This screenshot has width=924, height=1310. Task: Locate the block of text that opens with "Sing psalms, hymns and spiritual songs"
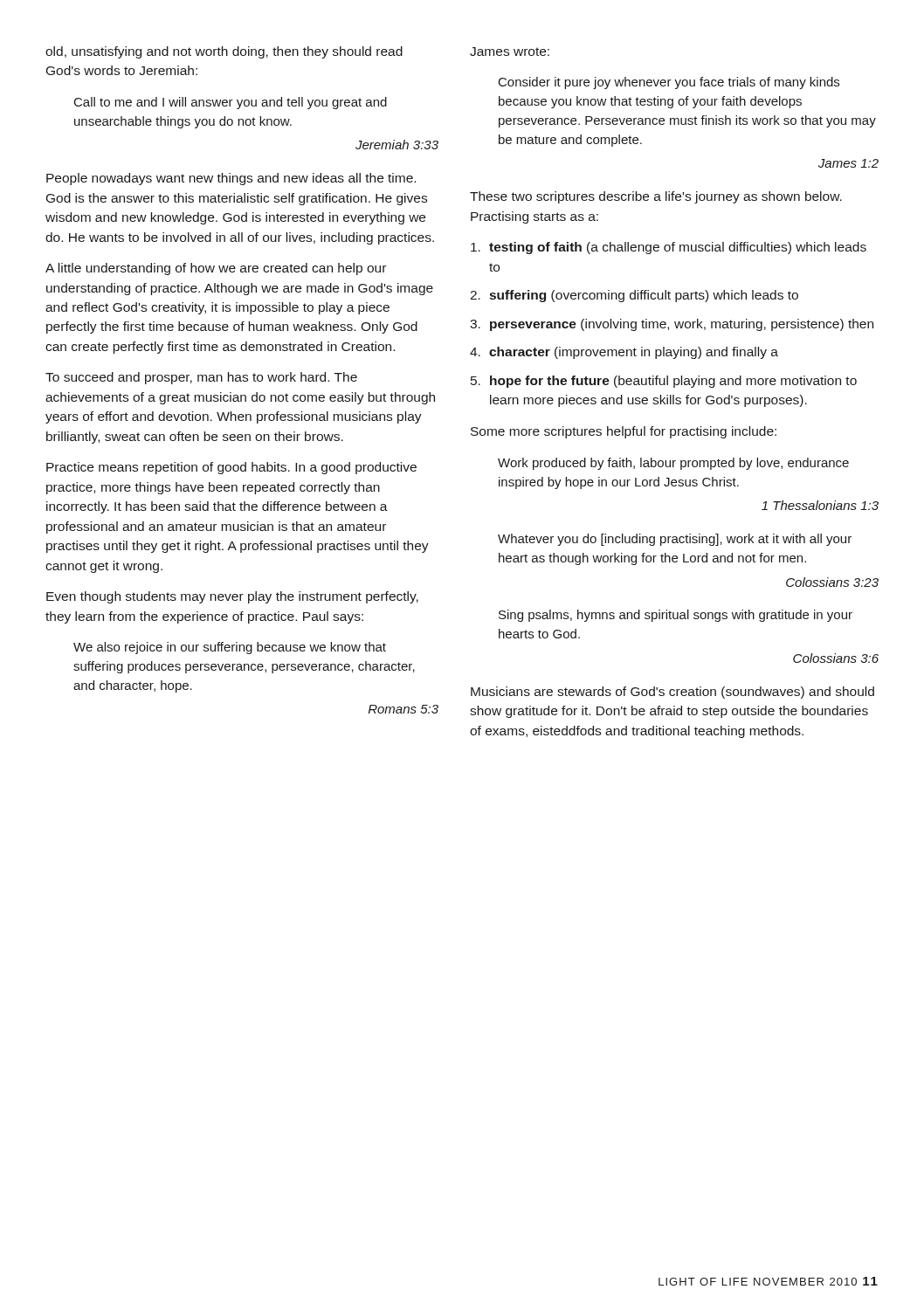tap(688, 625)
